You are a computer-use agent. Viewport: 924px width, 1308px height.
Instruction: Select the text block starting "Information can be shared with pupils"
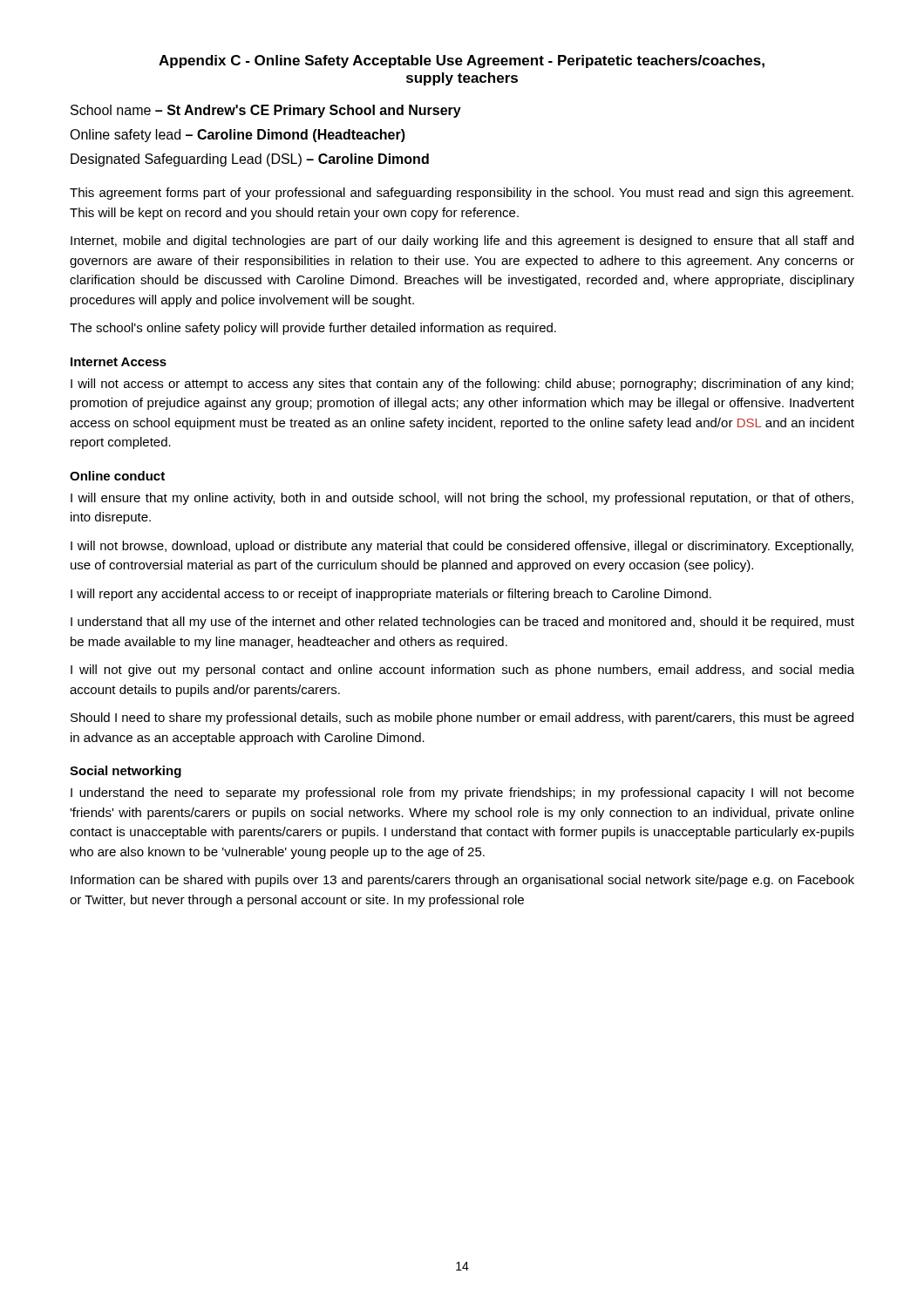(x=462, y=889)
